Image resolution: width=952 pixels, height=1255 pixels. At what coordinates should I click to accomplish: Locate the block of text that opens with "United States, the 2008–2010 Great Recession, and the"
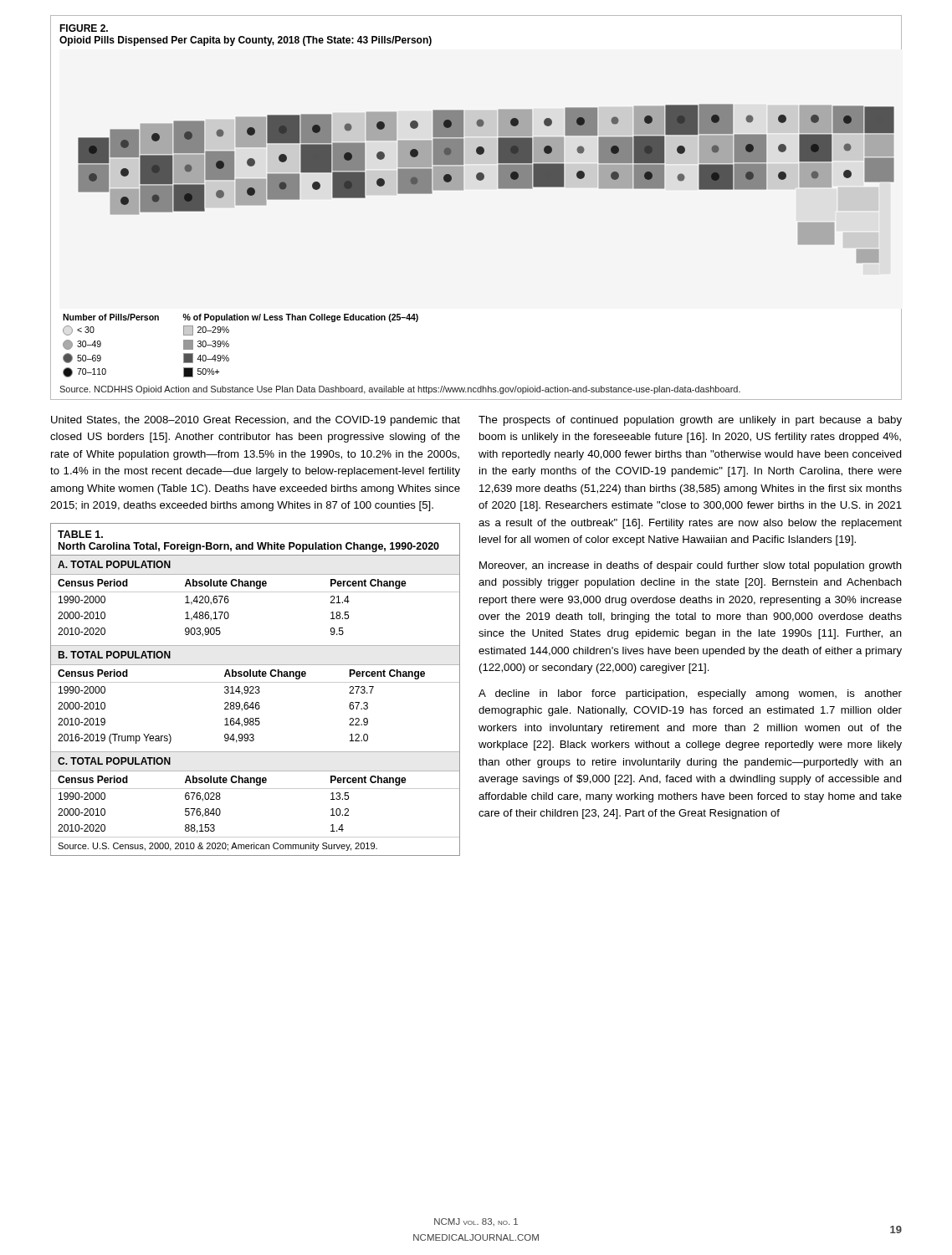(x=255, y=463)
